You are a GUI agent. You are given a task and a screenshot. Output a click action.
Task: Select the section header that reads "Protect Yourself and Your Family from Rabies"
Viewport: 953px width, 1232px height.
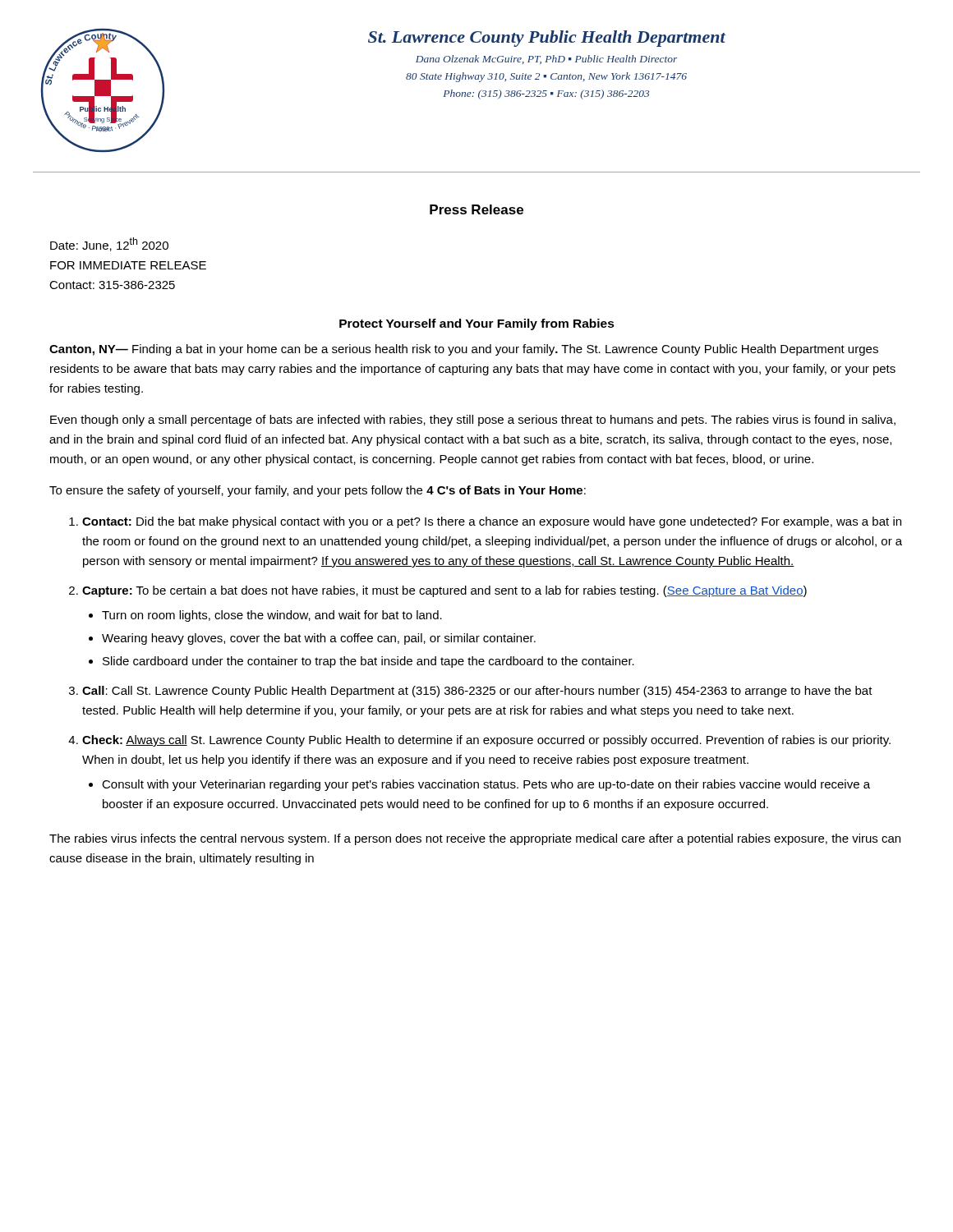pos(476,323)
